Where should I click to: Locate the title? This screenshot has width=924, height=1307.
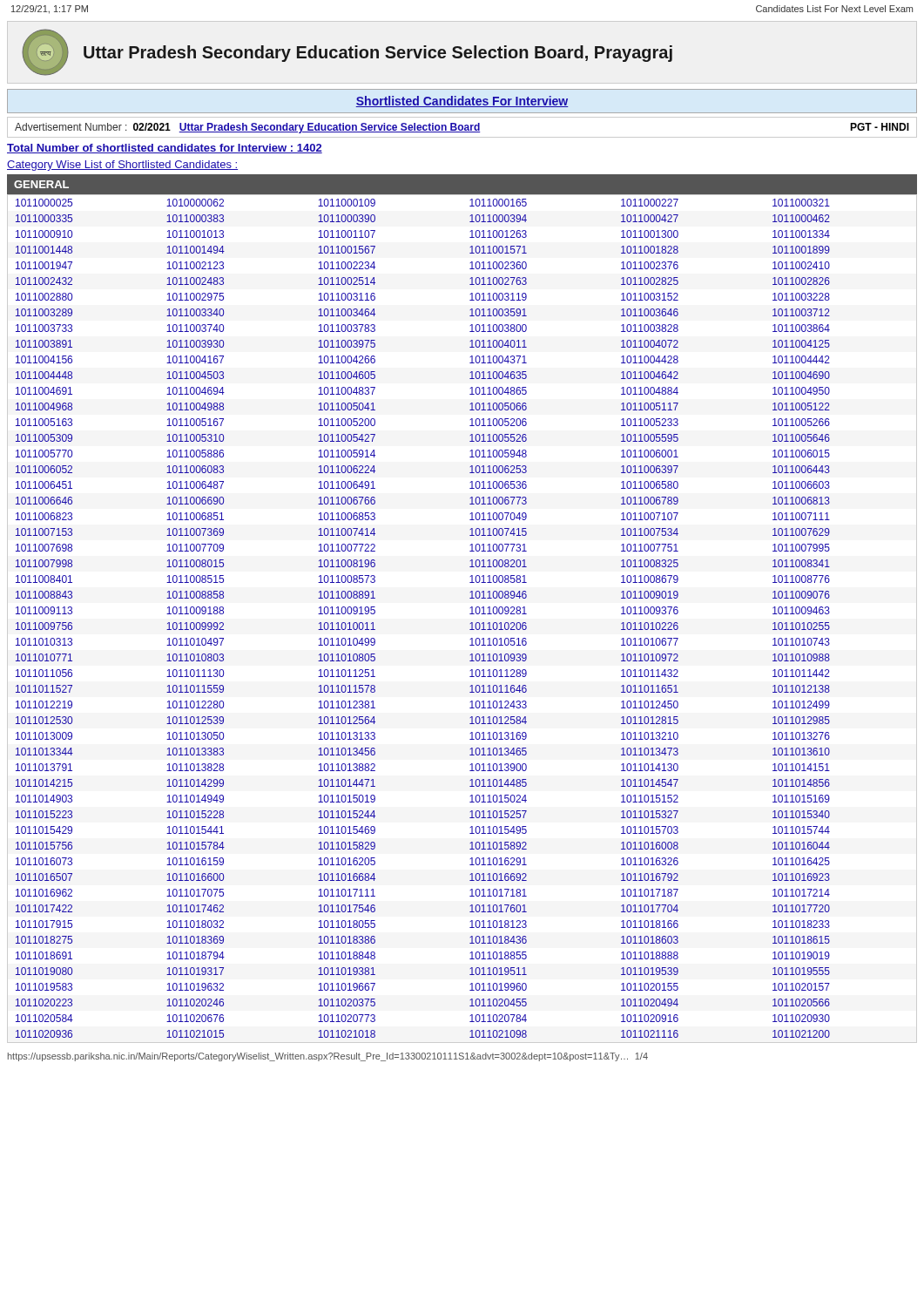tap(348, 52)
